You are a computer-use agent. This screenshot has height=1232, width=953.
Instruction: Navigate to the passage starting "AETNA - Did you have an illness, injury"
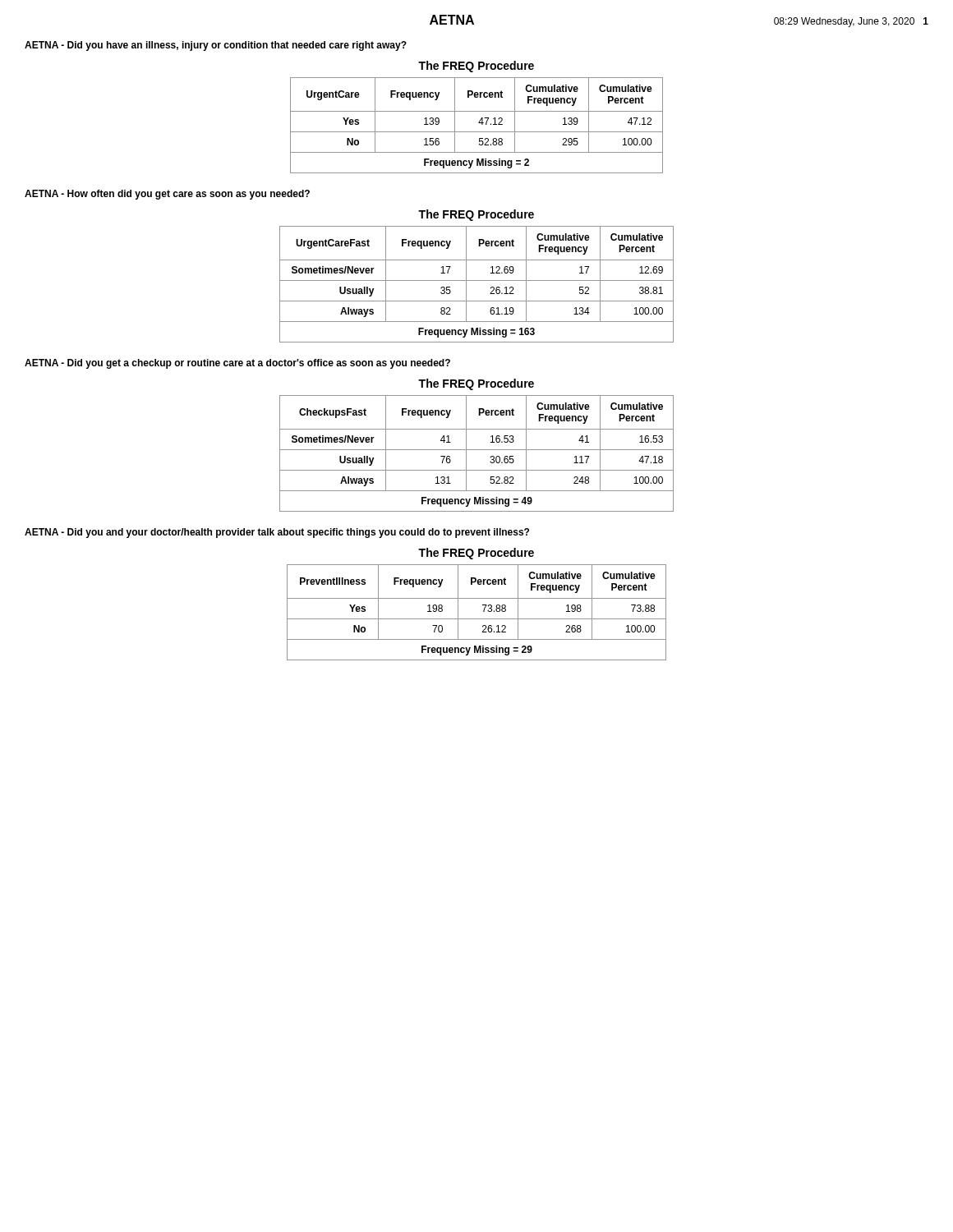(216, 45)
